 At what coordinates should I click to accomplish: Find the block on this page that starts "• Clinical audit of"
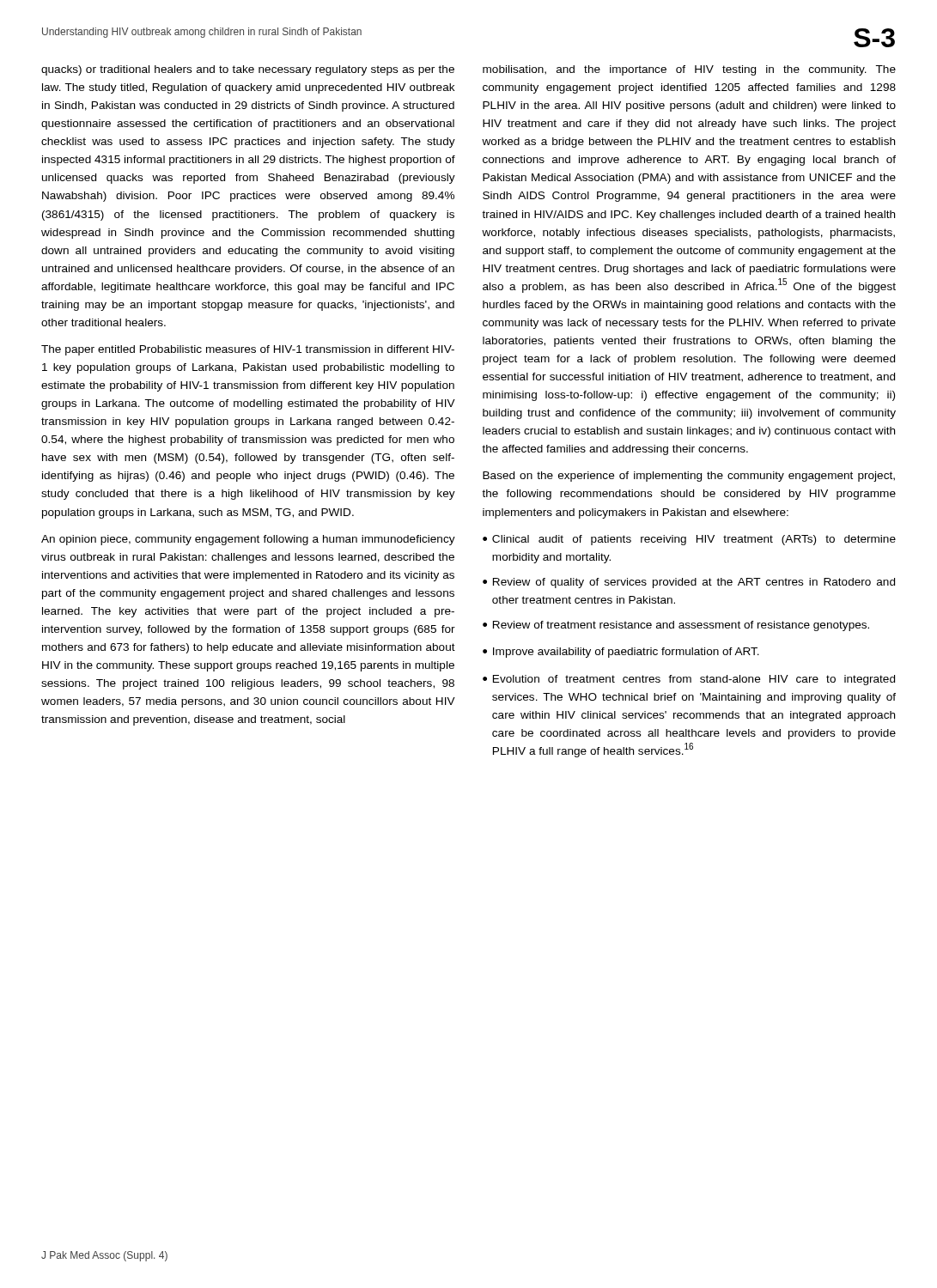pyautogui.click(x=689, y=547)
